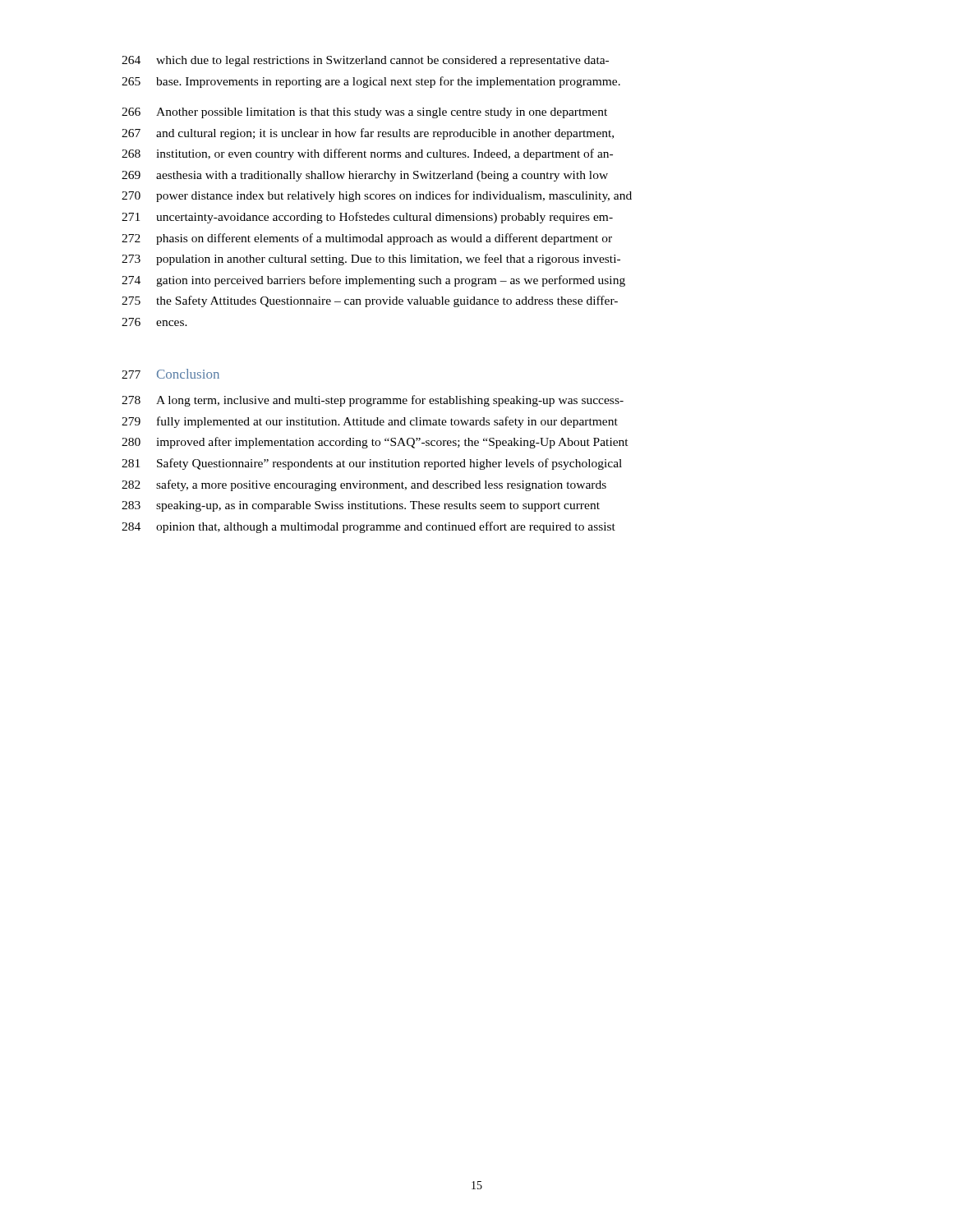Where is the passage that starts "283 speaking-up, as in"?
This screenshot has width=953, height=1232.
(x=479, y=505)
